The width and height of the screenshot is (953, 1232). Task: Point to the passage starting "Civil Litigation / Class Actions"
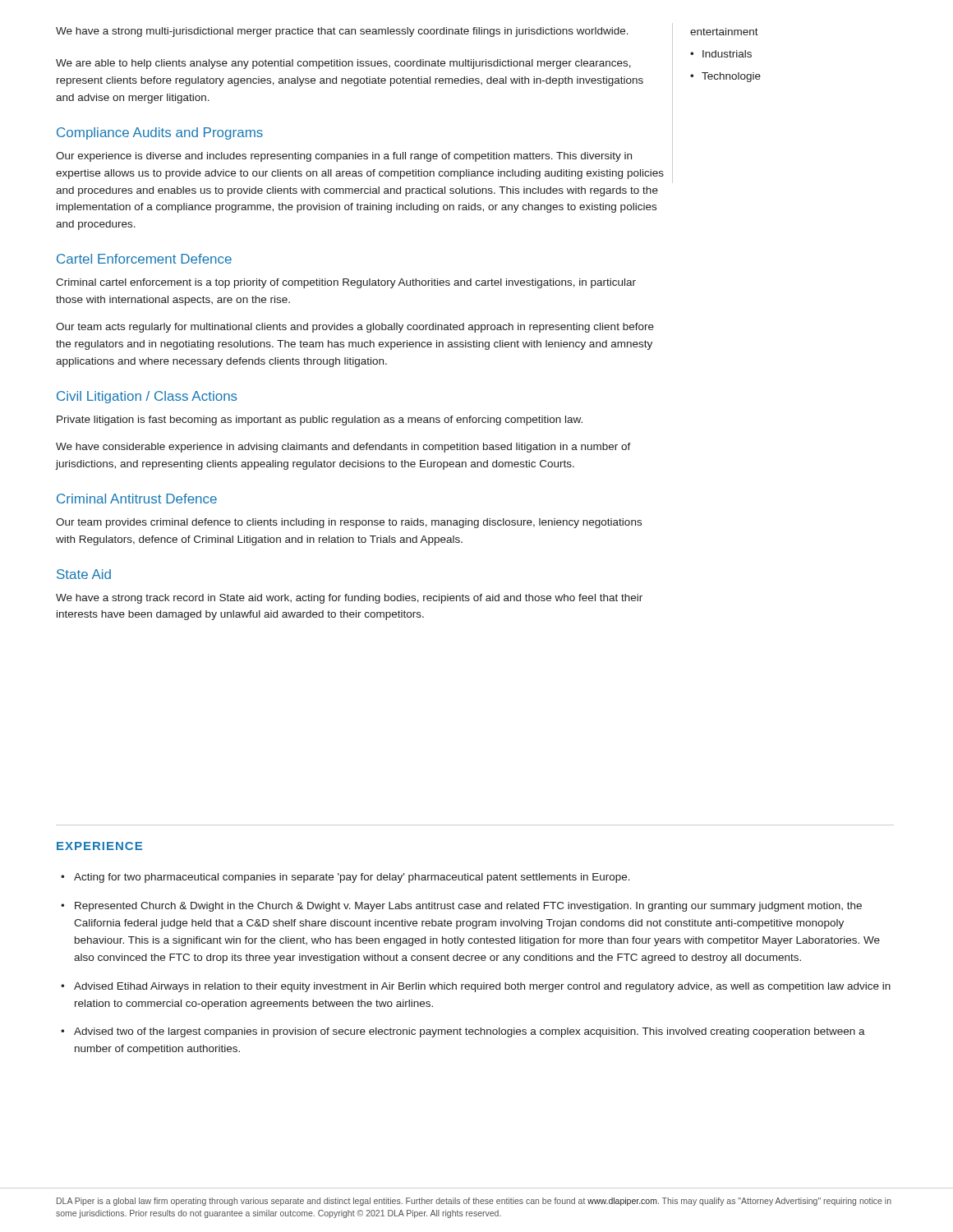pos(147,397)
